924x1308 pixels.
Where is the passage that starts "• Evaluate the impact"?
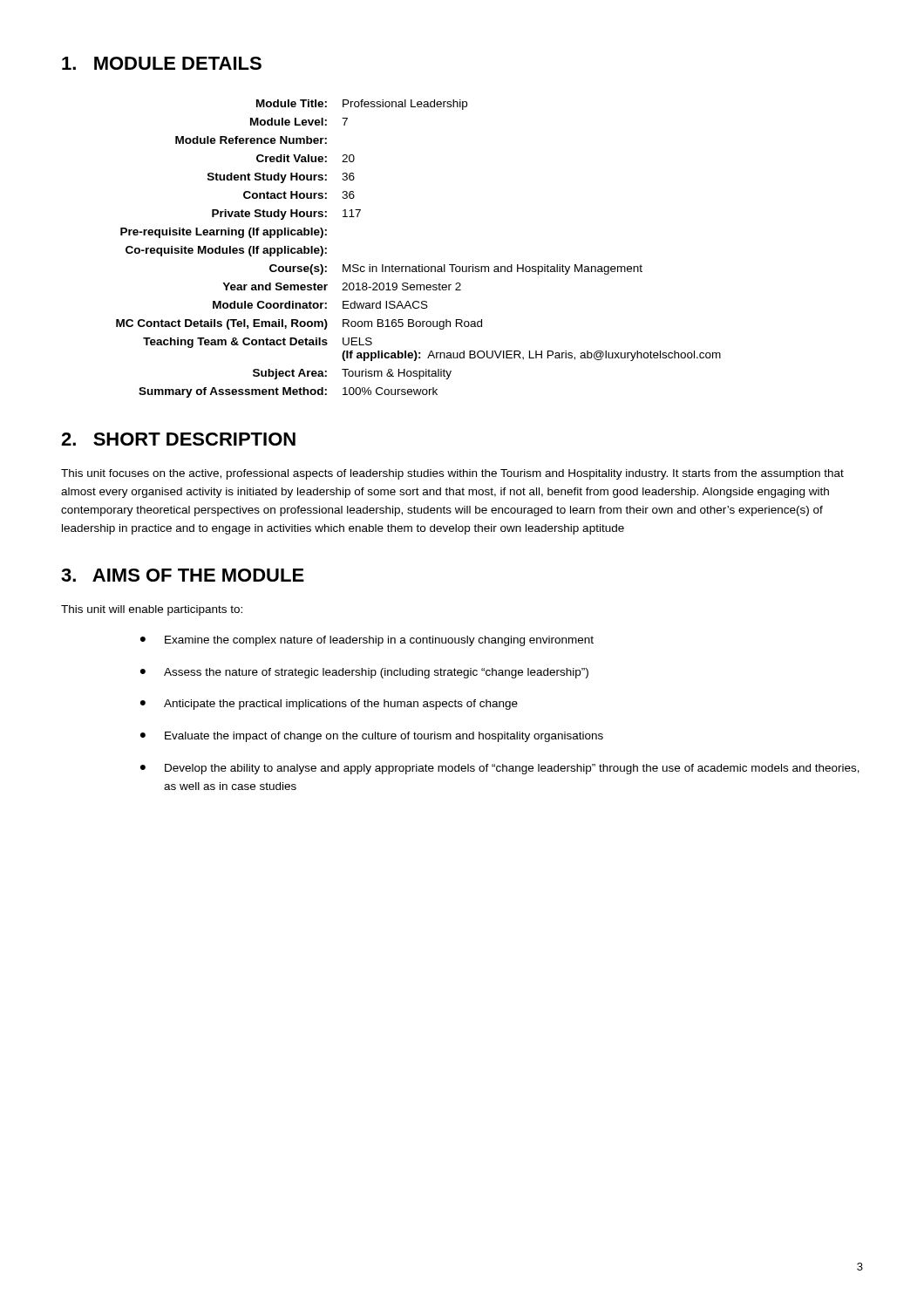click(x=501, y=737)
